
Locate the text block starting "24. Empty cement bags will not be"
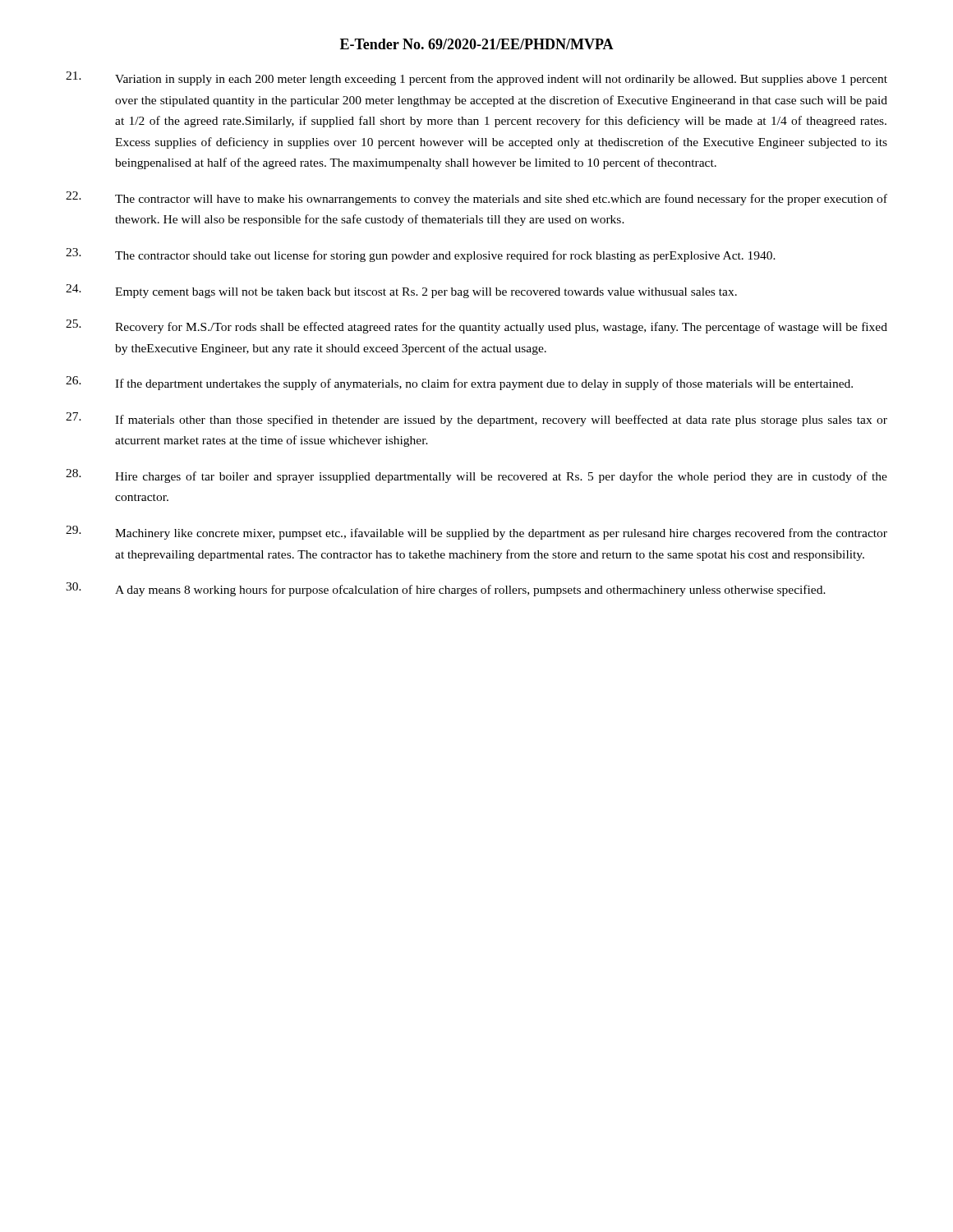coord(402,291)
